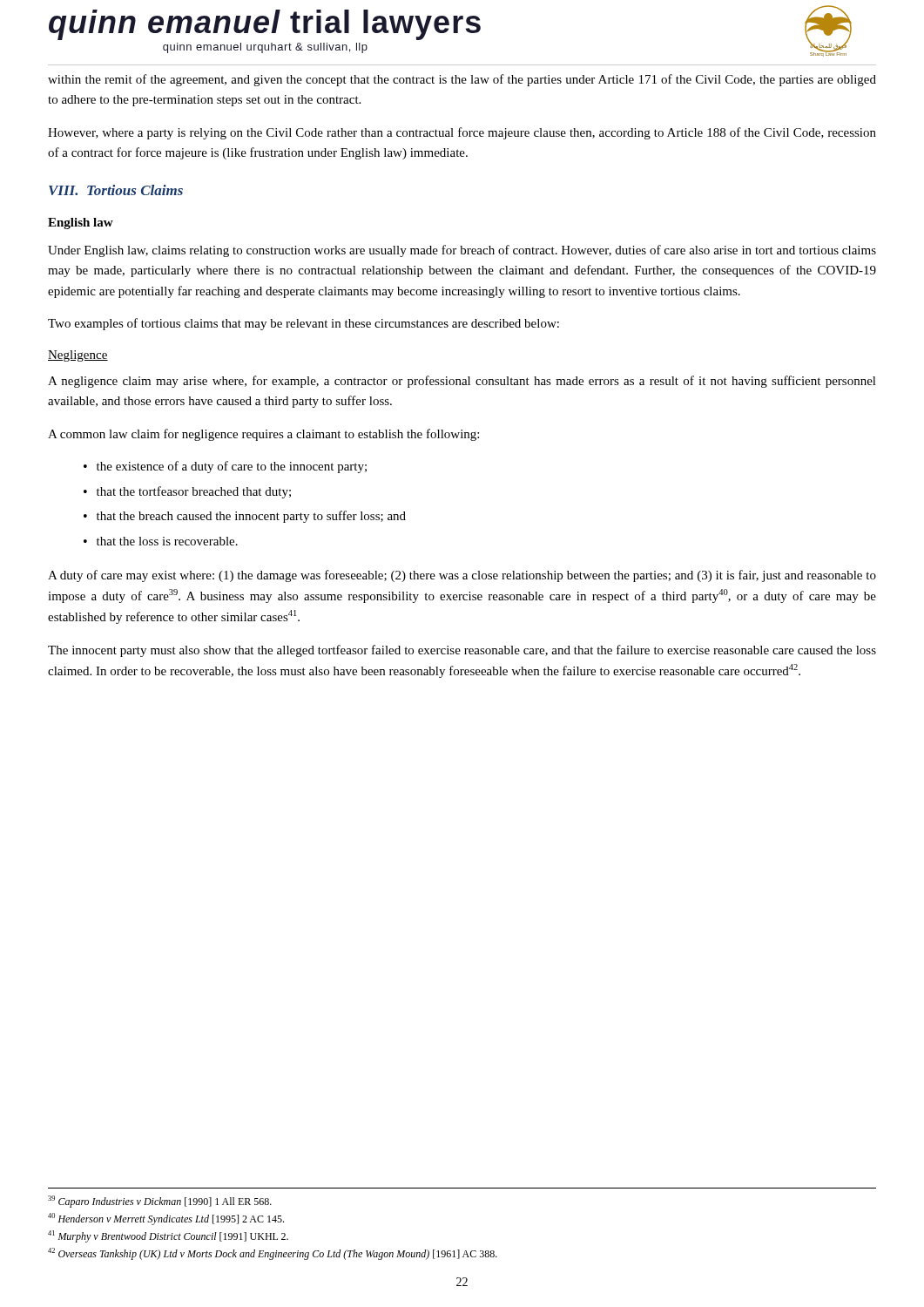Find the text block that reads "Under English law, claims relating to construction"
The image size is (924, 1307).
[x=462, y=270]
